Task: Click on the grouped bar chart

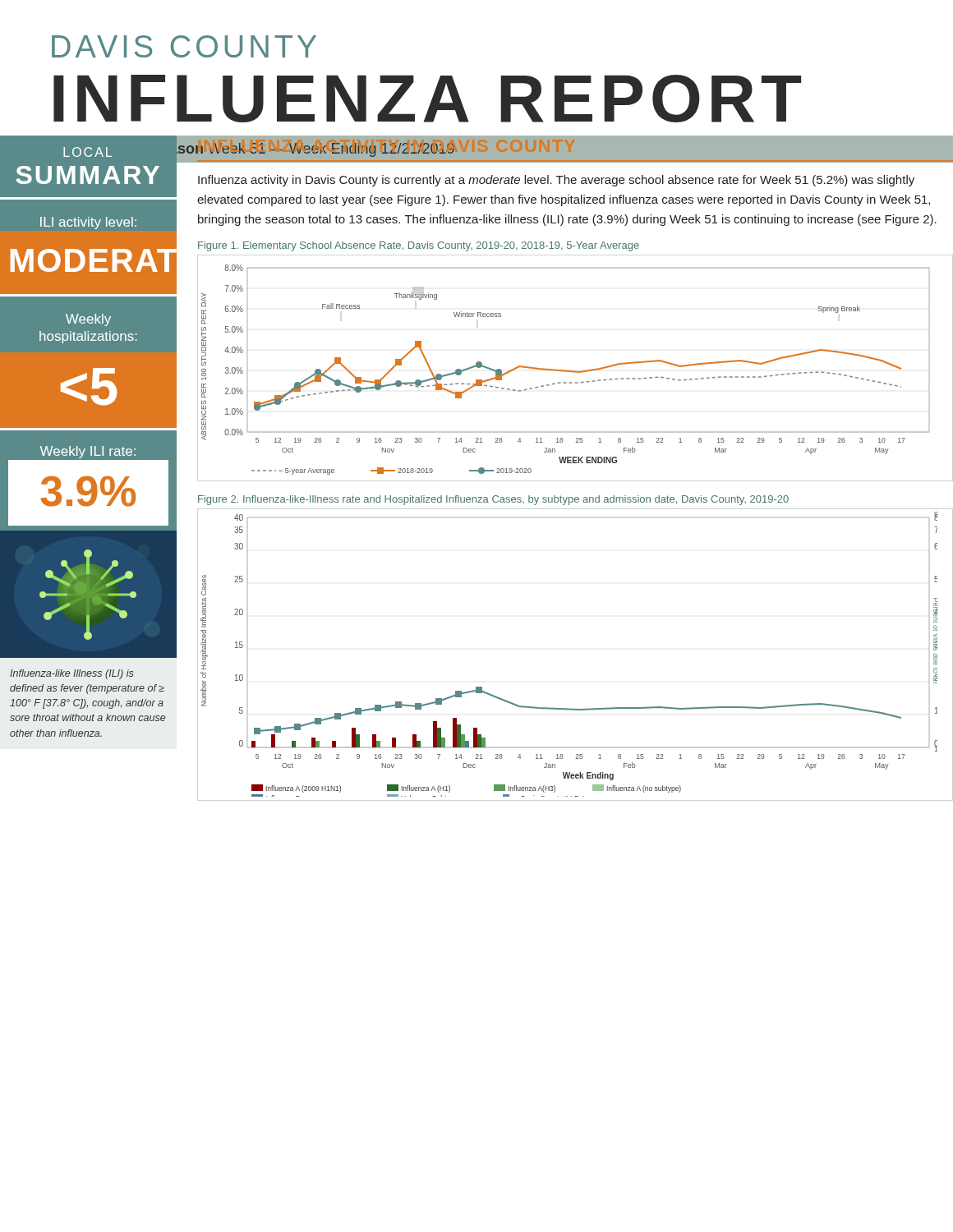Action: click(x=575, y=655)
